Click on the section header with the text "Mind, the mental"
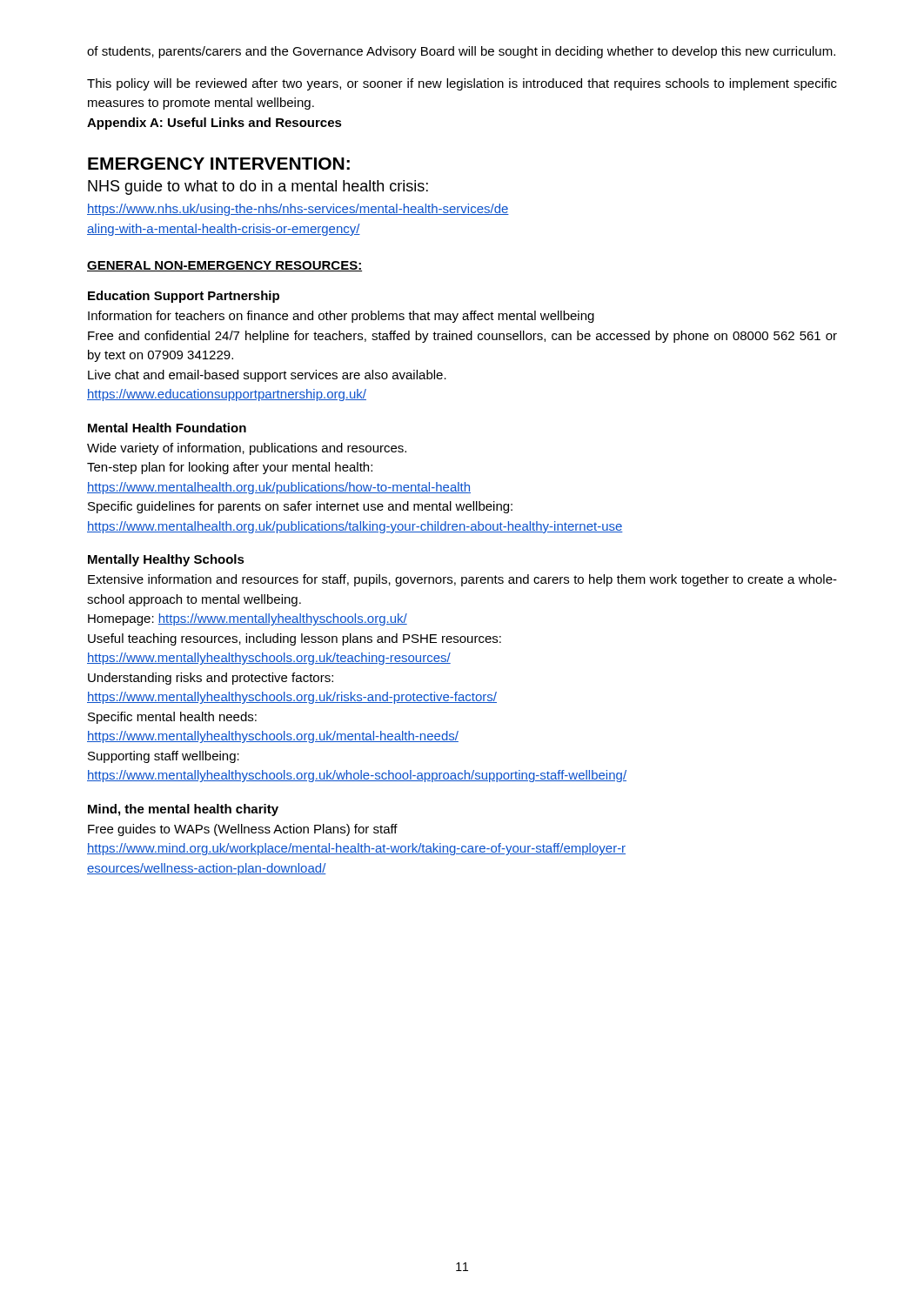This screenshot has width=924, height=1305. 183,808
